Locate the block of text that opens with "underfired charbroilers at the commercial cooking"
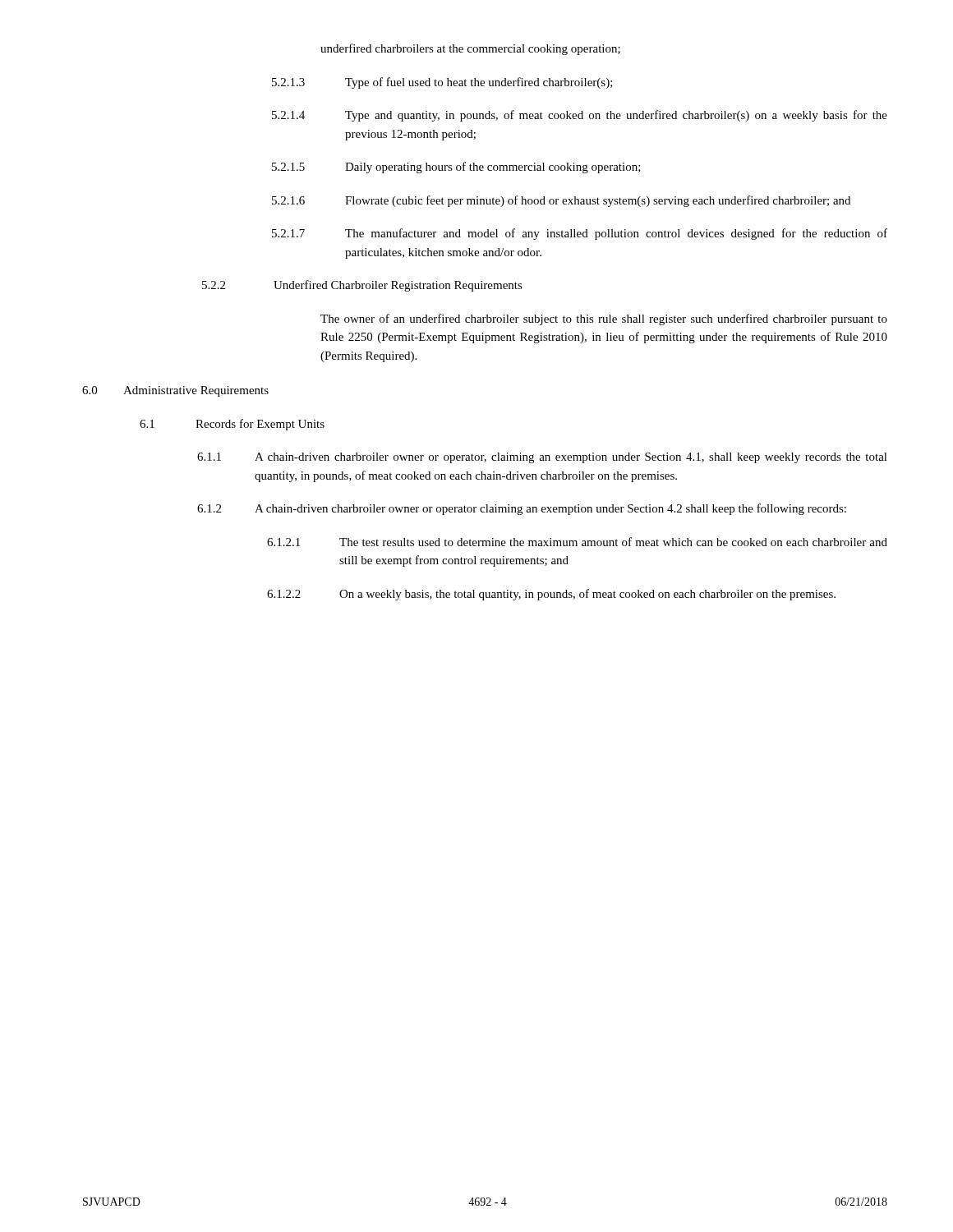953x1232 pixels. coord(604,49)
